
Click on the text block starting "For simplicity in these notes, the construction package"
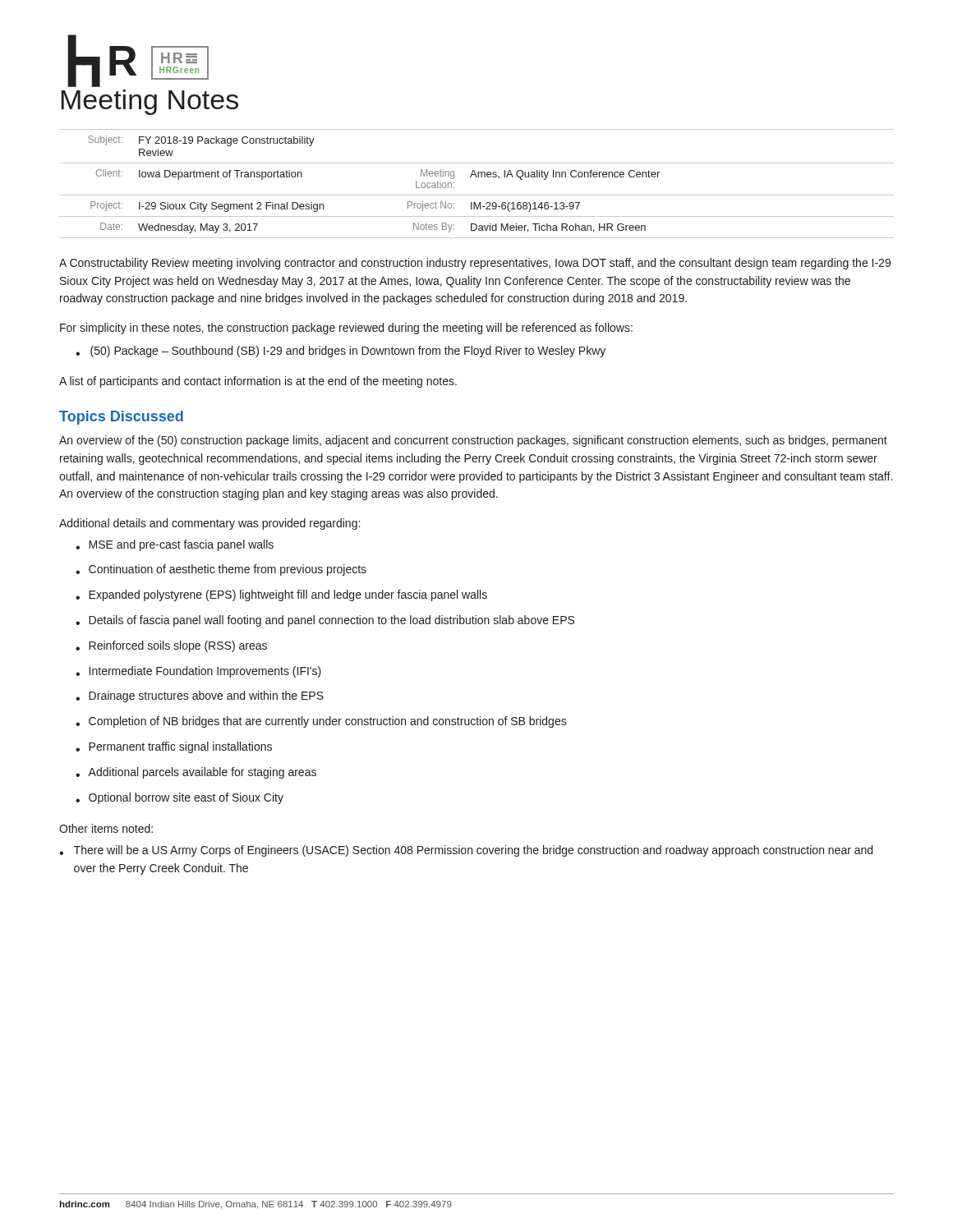point(346,328)
